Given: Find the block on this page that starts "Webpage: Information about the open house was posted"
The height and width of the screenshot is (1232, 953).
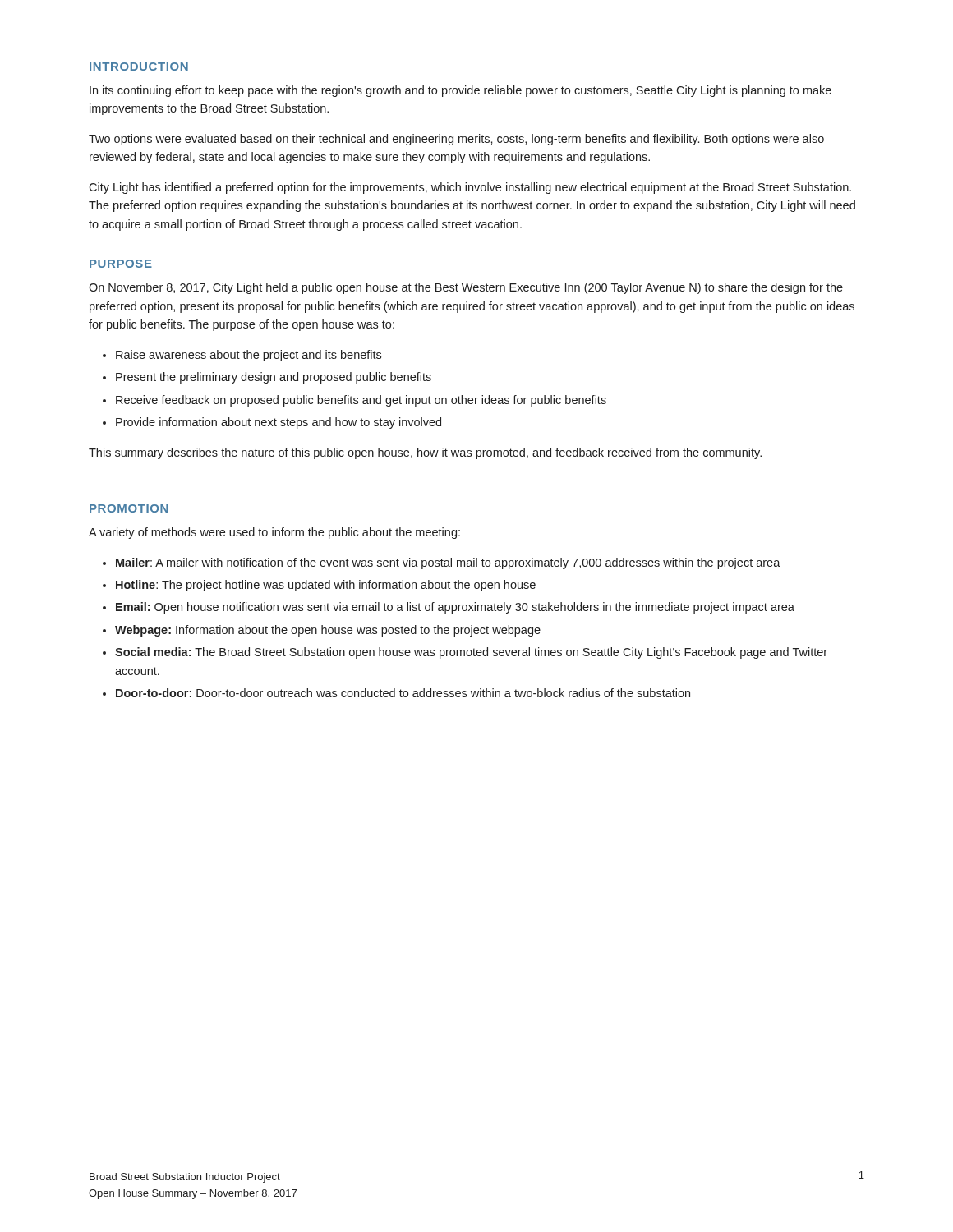Looking at the screenshot, I should (x=328, y=630).
